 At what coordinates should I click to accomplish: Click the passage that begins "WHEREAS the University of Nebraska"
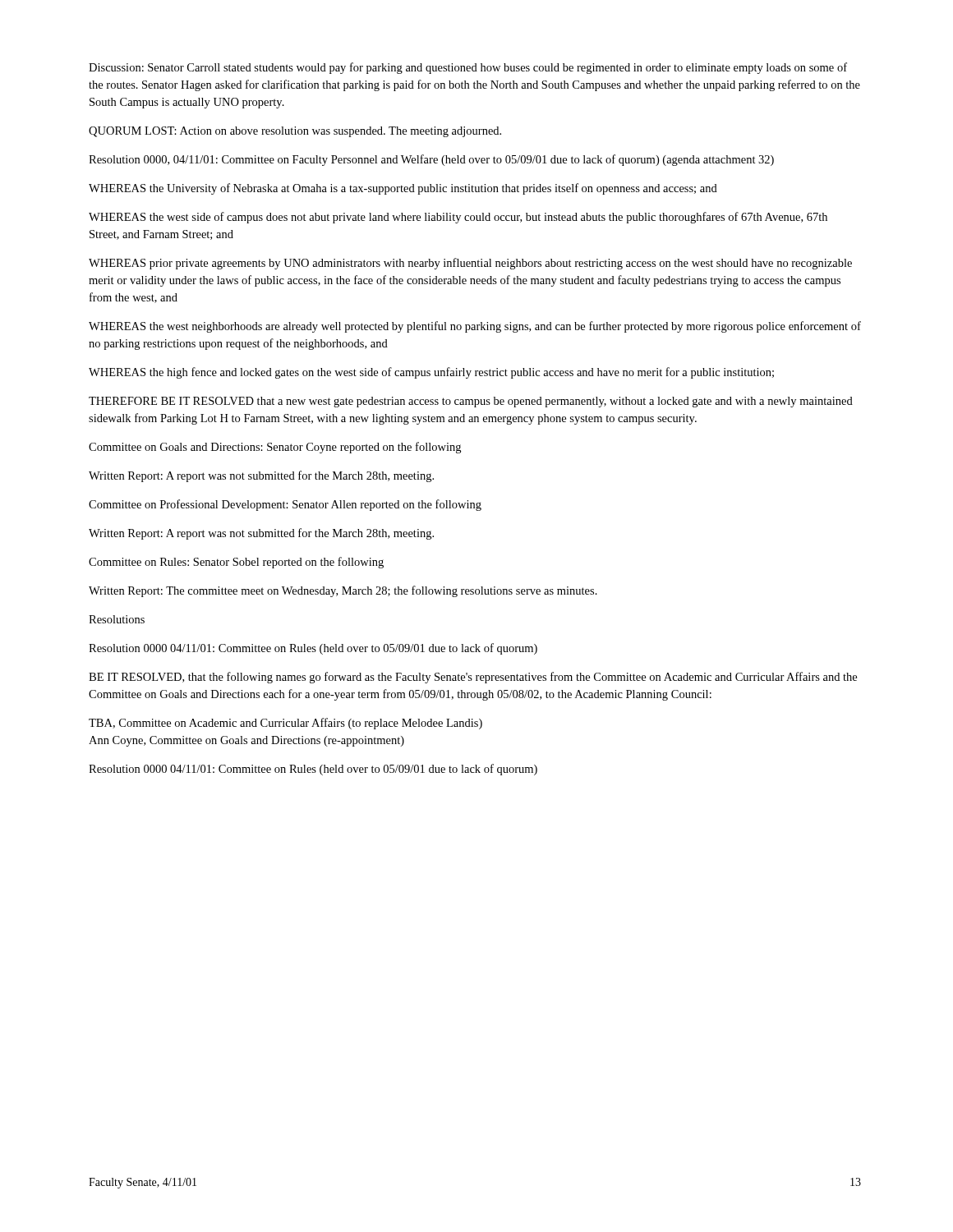(403, 188)
